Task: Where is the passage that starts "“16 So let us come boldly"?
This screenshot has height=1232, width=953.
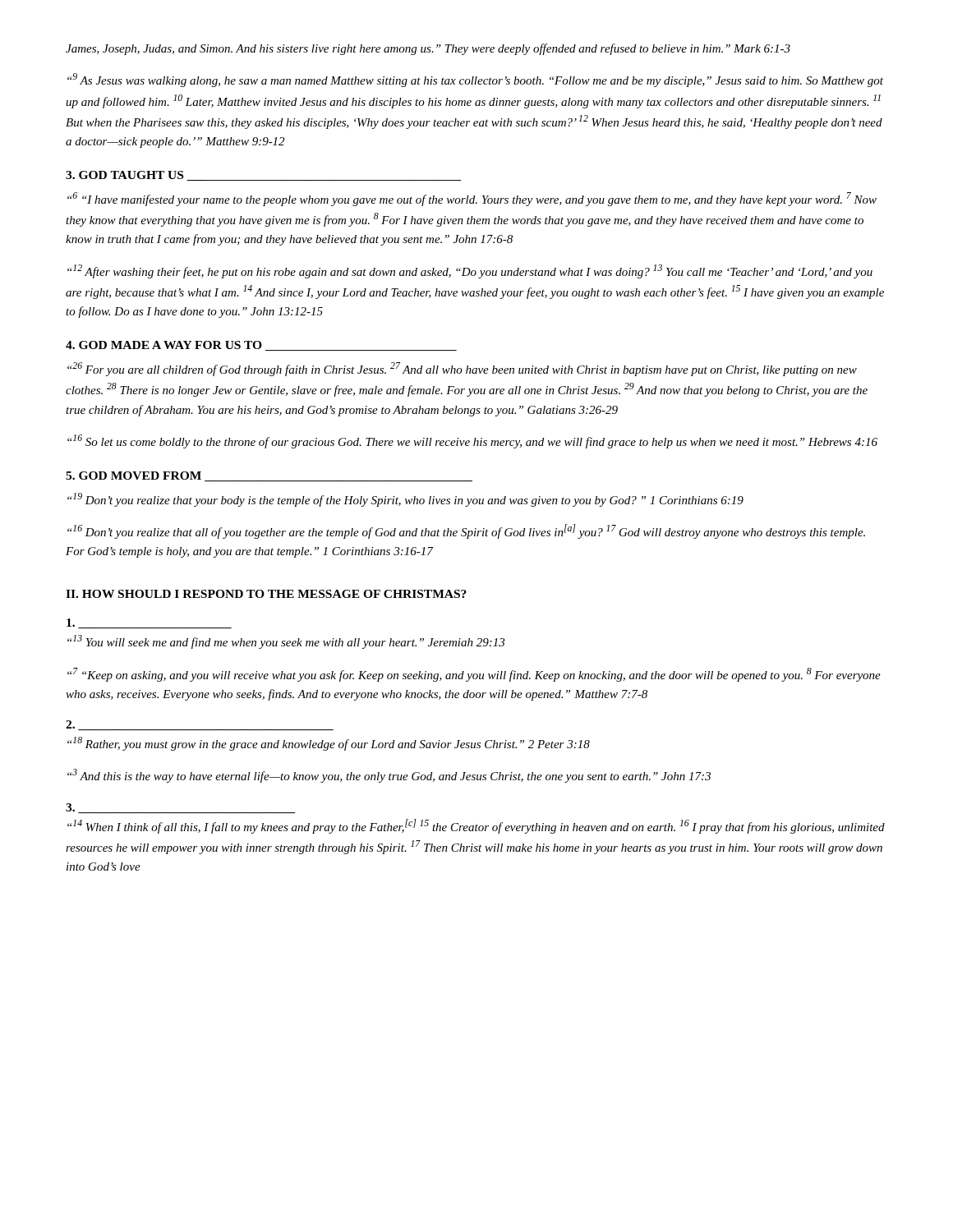Action: 472,441
